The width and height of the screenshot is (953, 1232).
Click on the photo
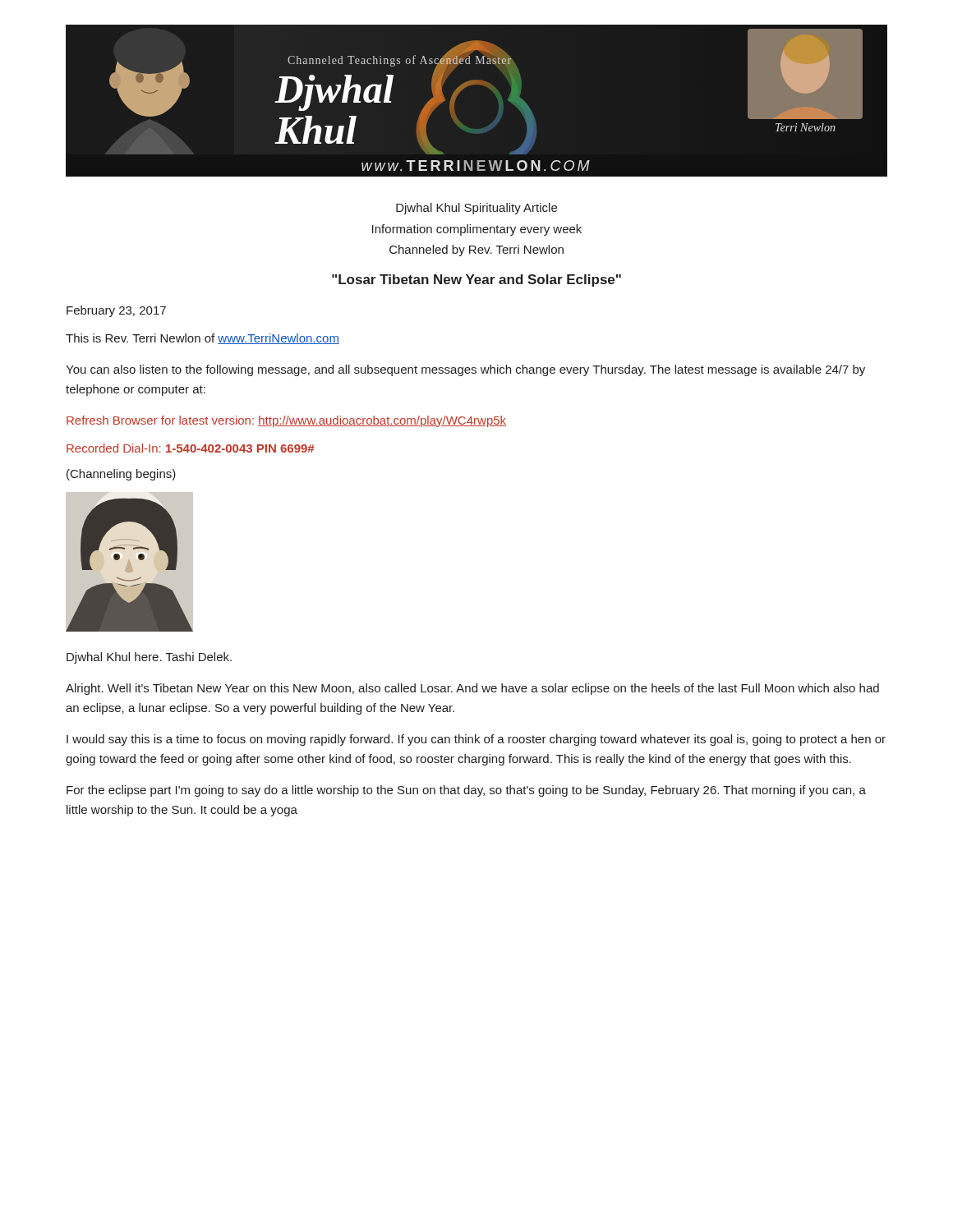[x=476, y=563]
